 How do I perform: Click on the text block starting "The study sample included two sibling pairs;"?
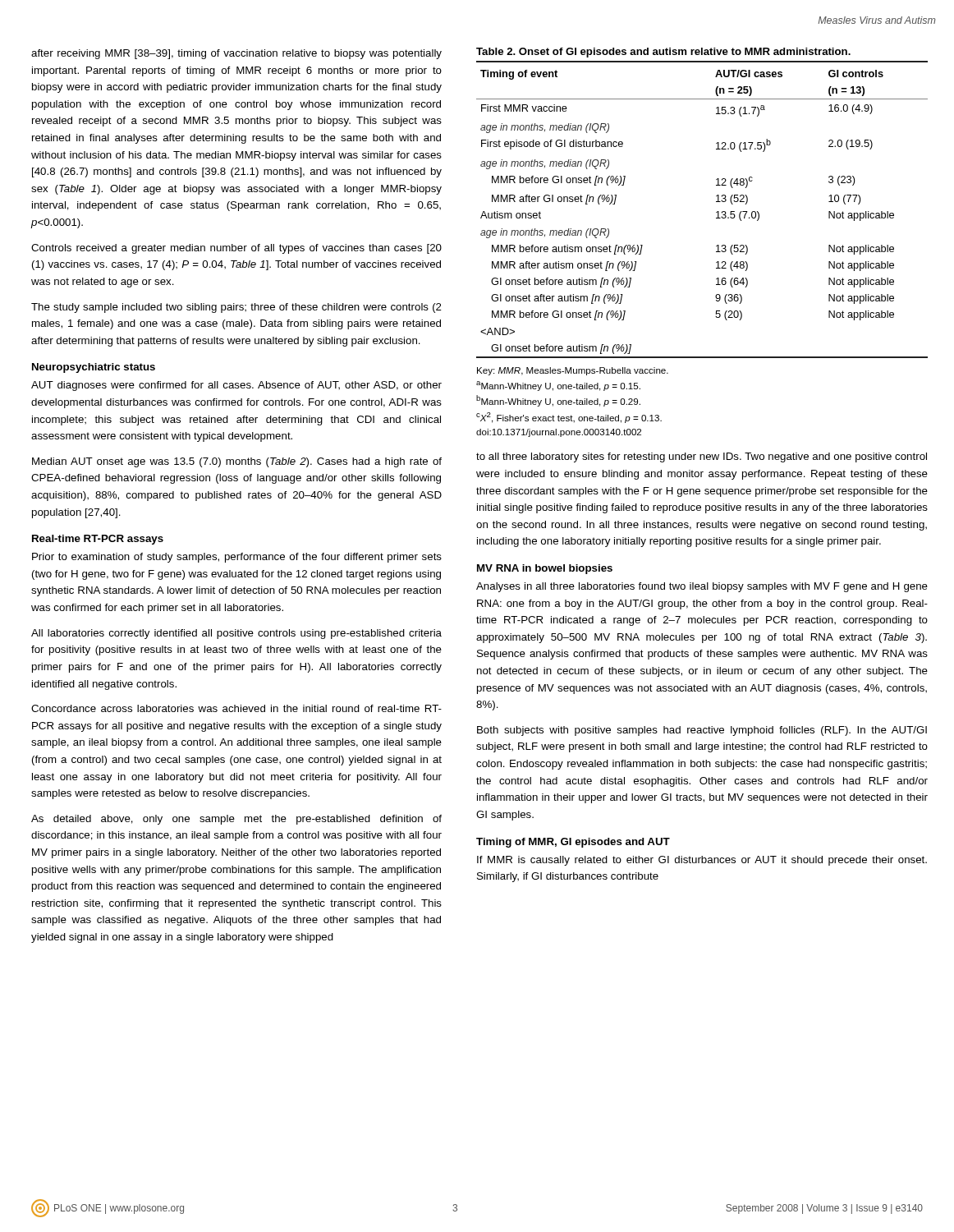[x=236, y=324]
